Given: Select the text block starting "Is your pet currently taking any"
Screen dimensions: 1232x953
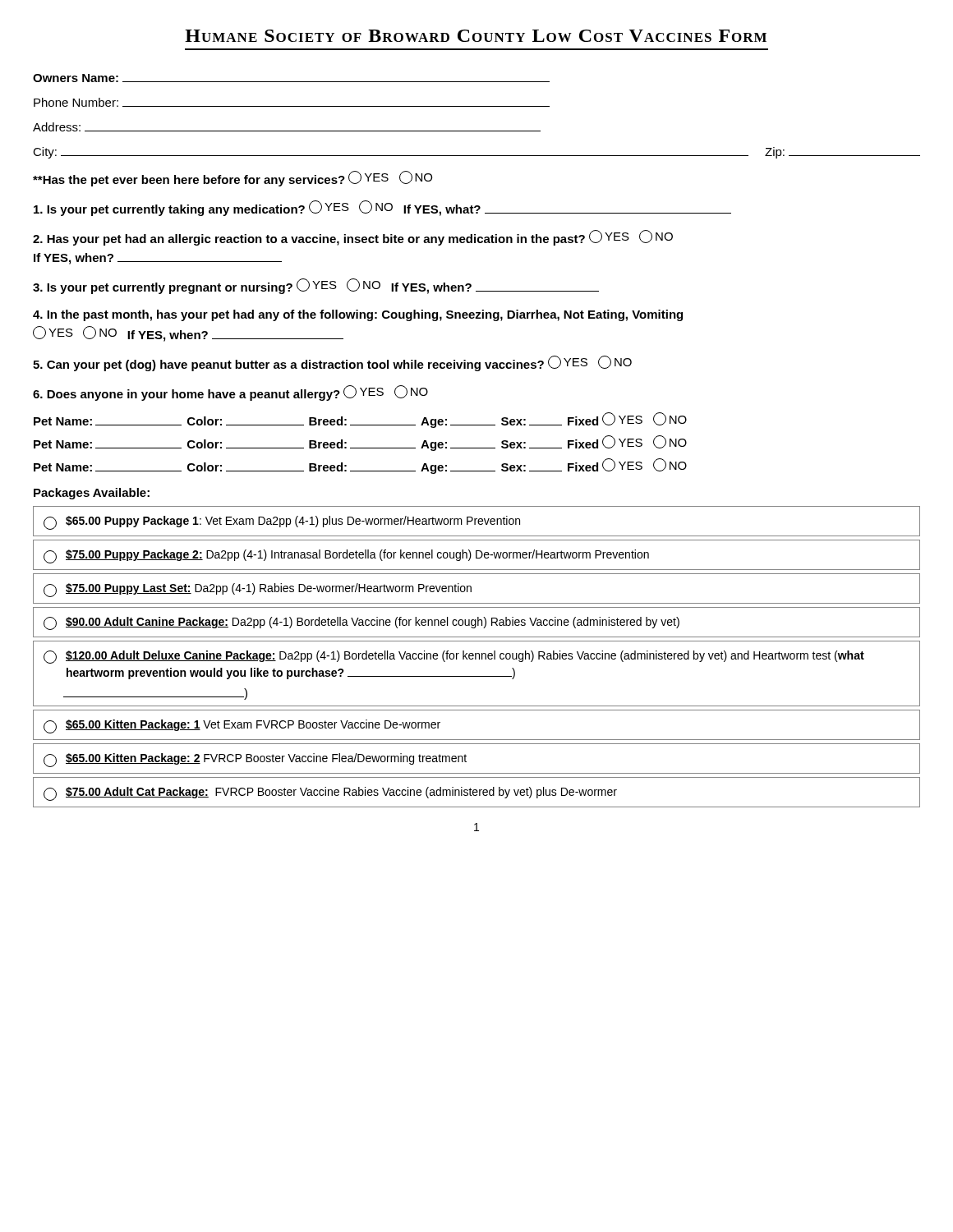Looking at the screenshot, I should [x=382, y=207].
